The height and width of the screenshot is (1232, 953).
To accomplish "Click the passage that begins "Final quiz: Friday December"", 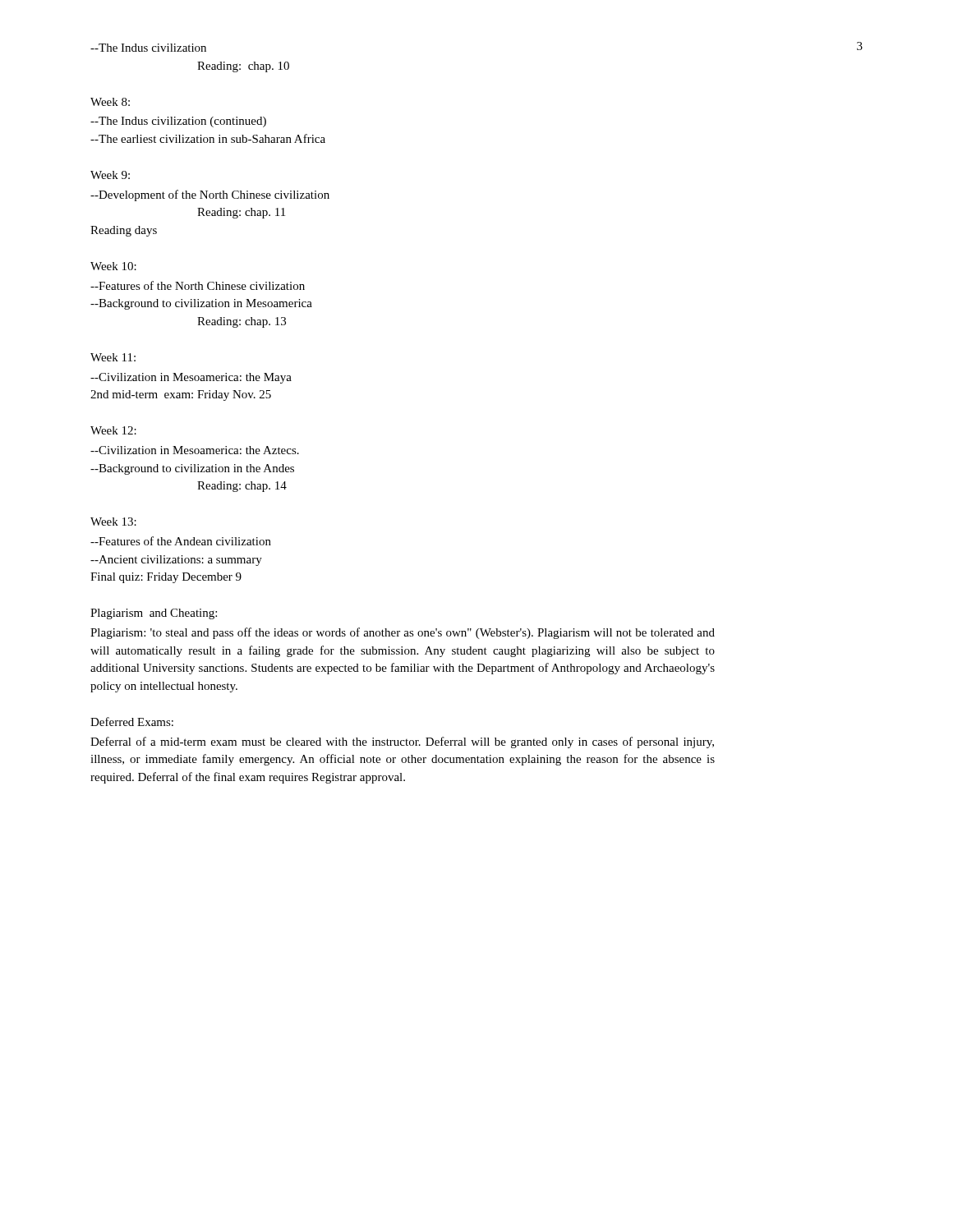I will pos(166,577).
